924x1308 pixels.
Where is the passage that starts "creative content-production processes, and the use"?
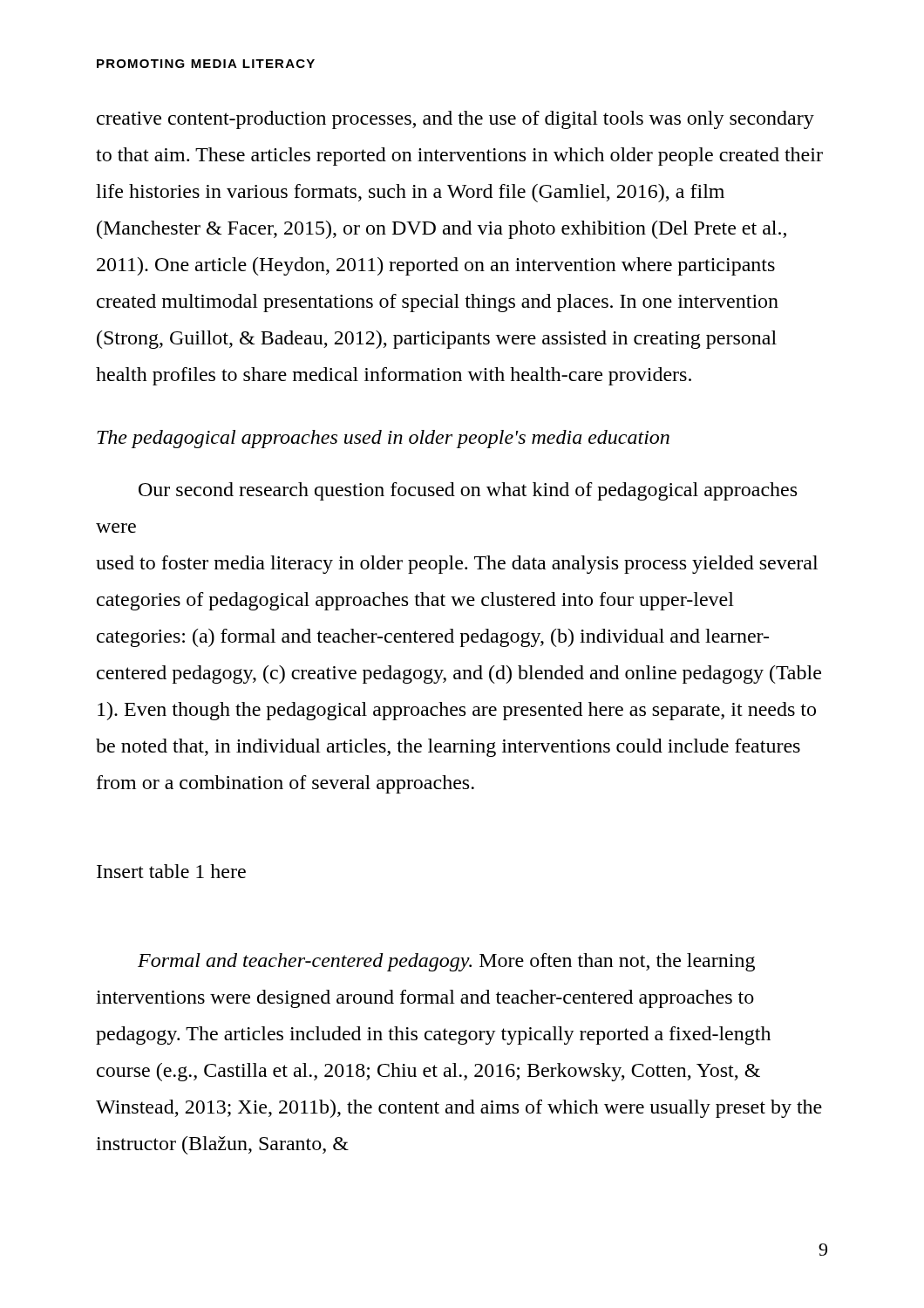tap(459, 246)
